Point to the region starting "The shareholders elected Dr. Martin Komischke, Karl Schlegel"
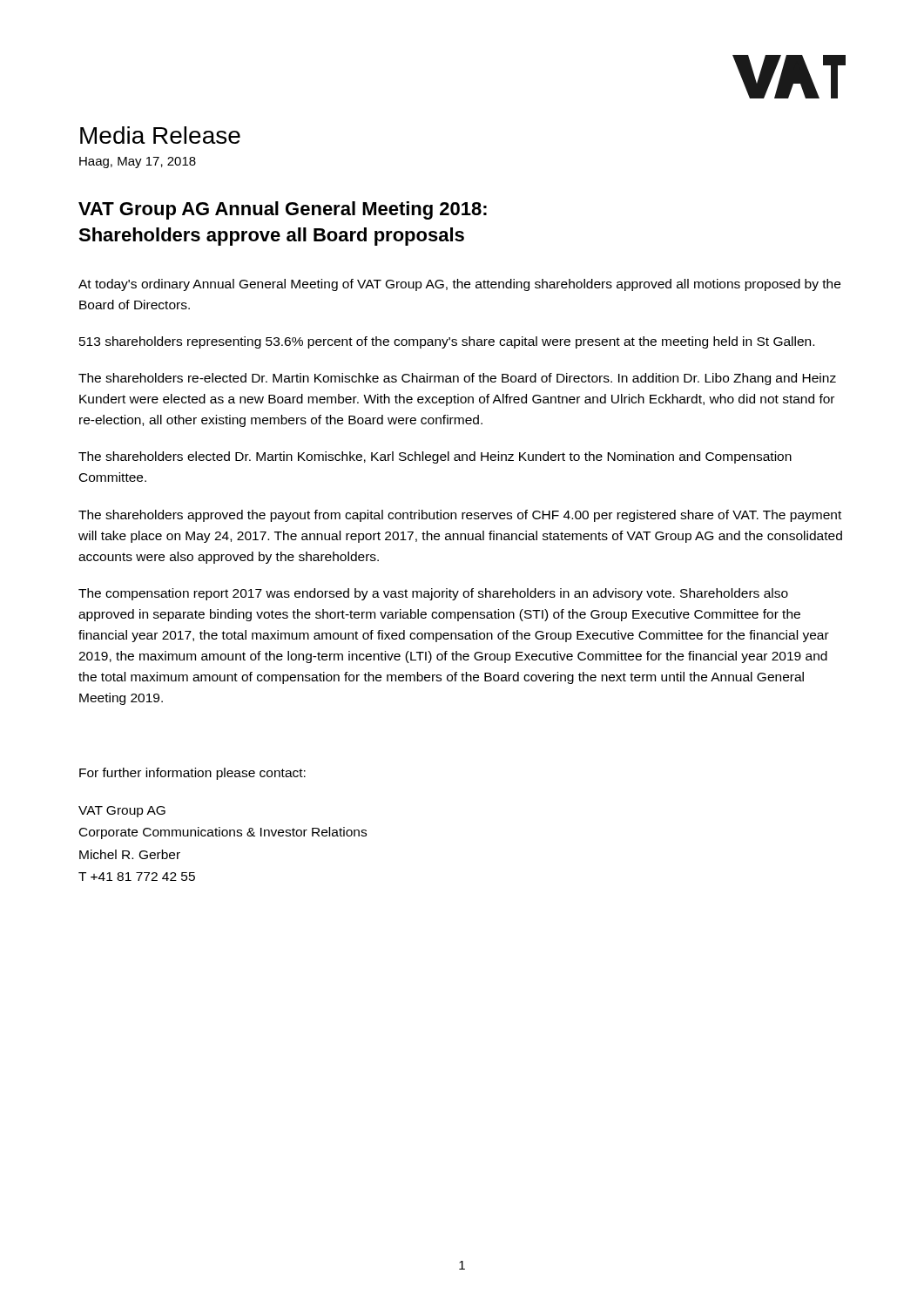This screenshot has height=1307, width=924. (x=435, y=467)
